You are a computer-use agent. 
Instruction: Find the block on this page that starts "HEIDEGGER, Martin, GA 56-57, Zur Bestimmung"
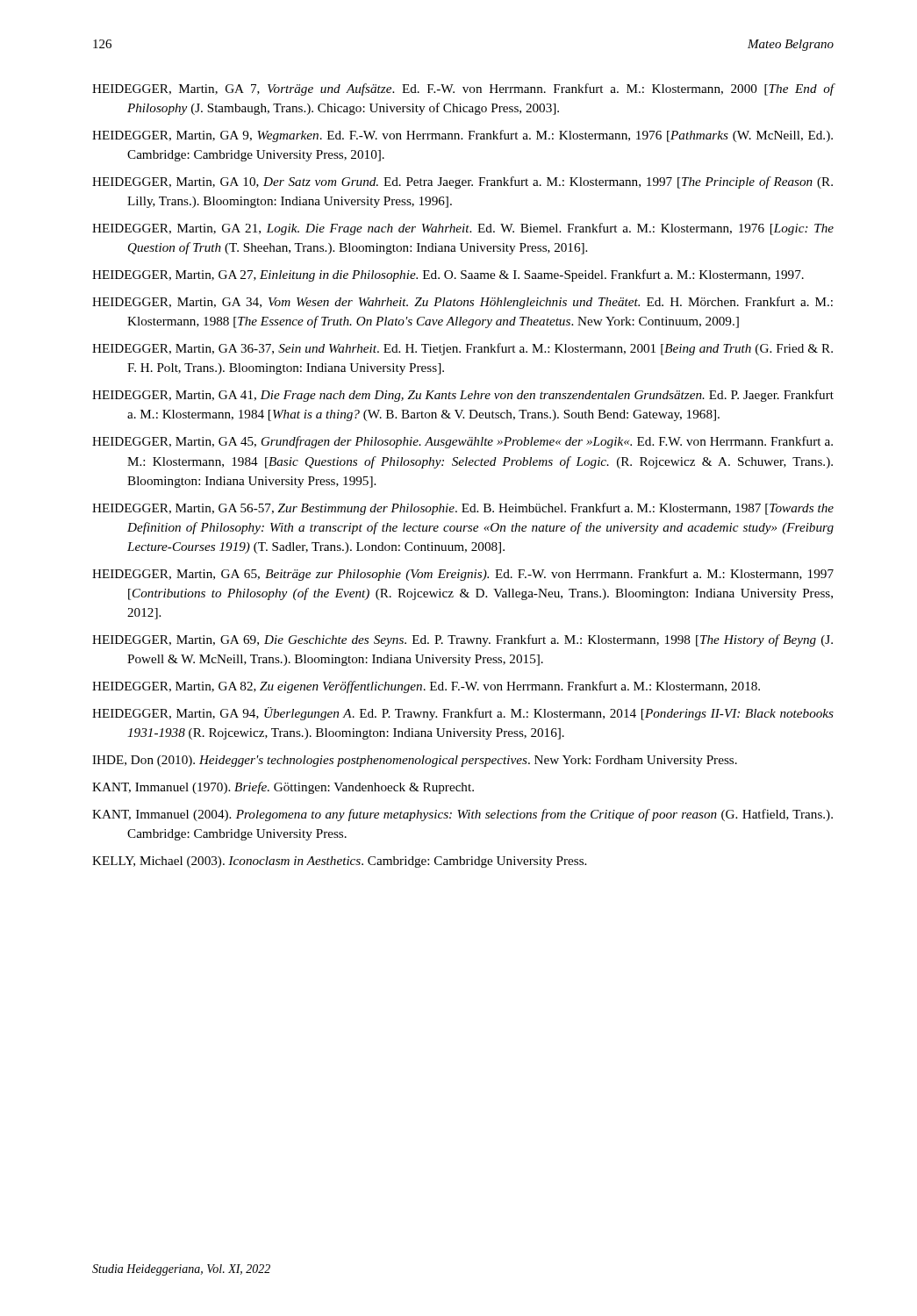coord(463,526)
